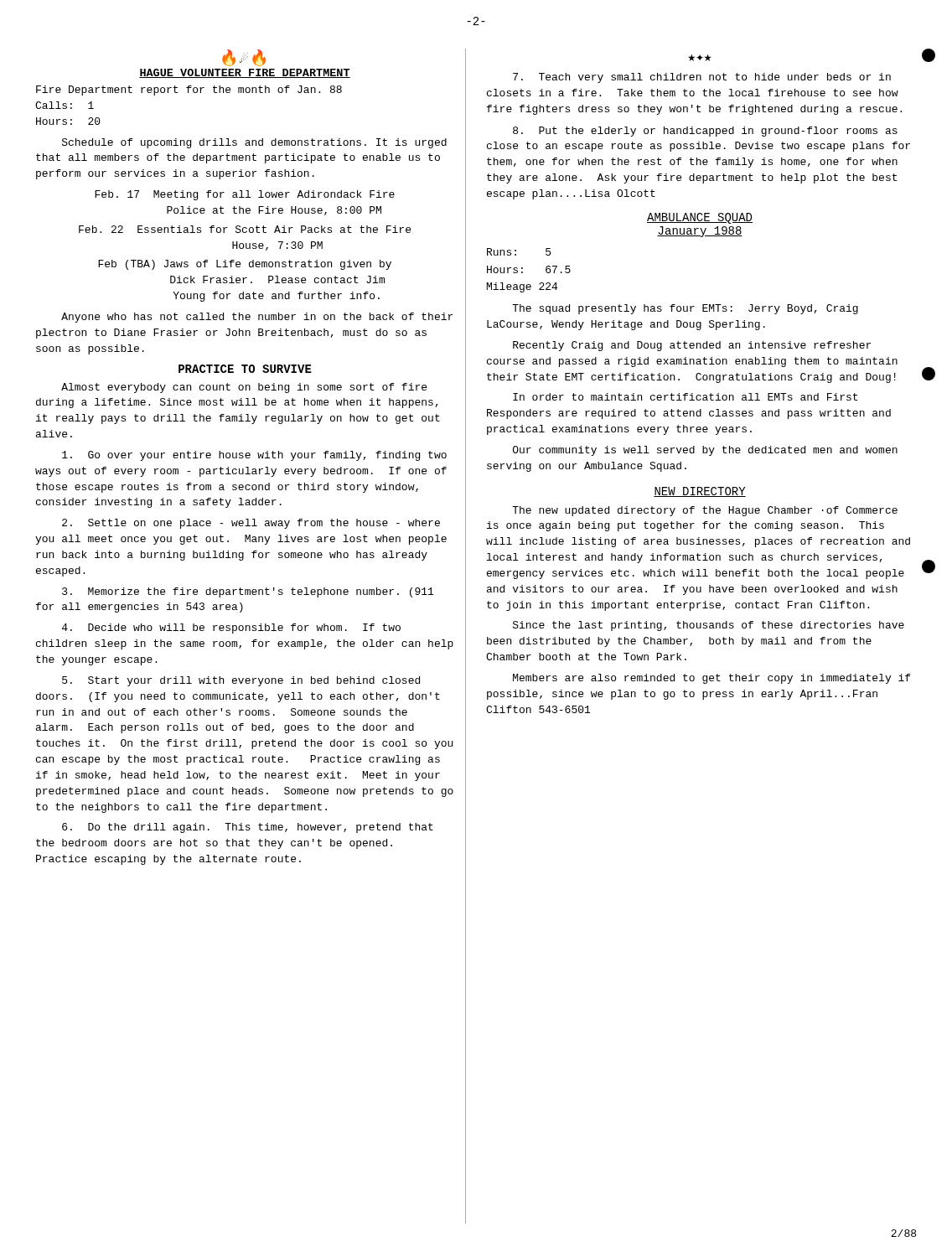Click the passage that begins "The squad presently has four EMTs: Jerry Boyd,"
This screenshot has width=952, height=1257.
(x=672, y=317)
